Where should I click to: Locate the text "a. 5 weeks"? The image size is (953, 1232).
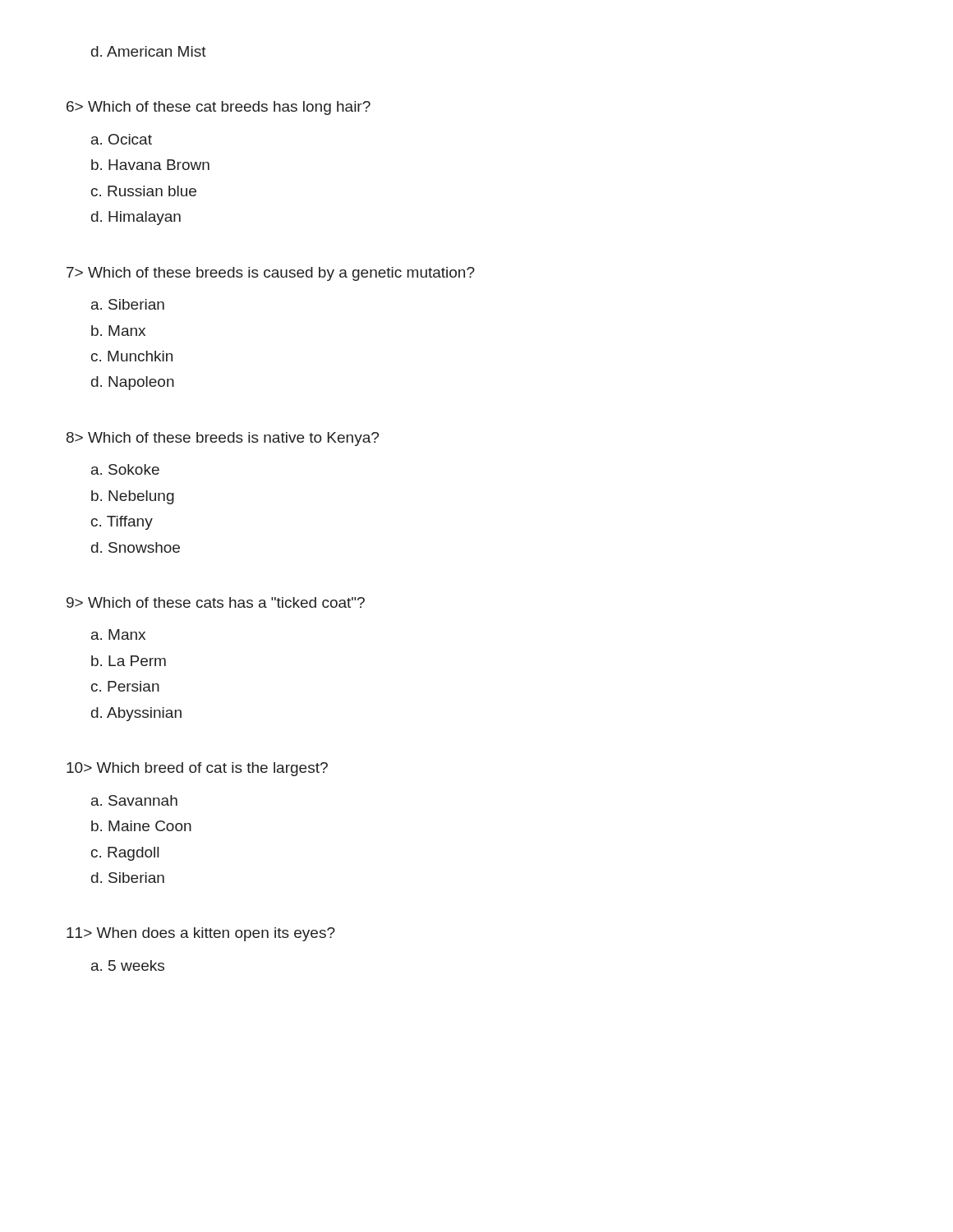click(128, 965)
